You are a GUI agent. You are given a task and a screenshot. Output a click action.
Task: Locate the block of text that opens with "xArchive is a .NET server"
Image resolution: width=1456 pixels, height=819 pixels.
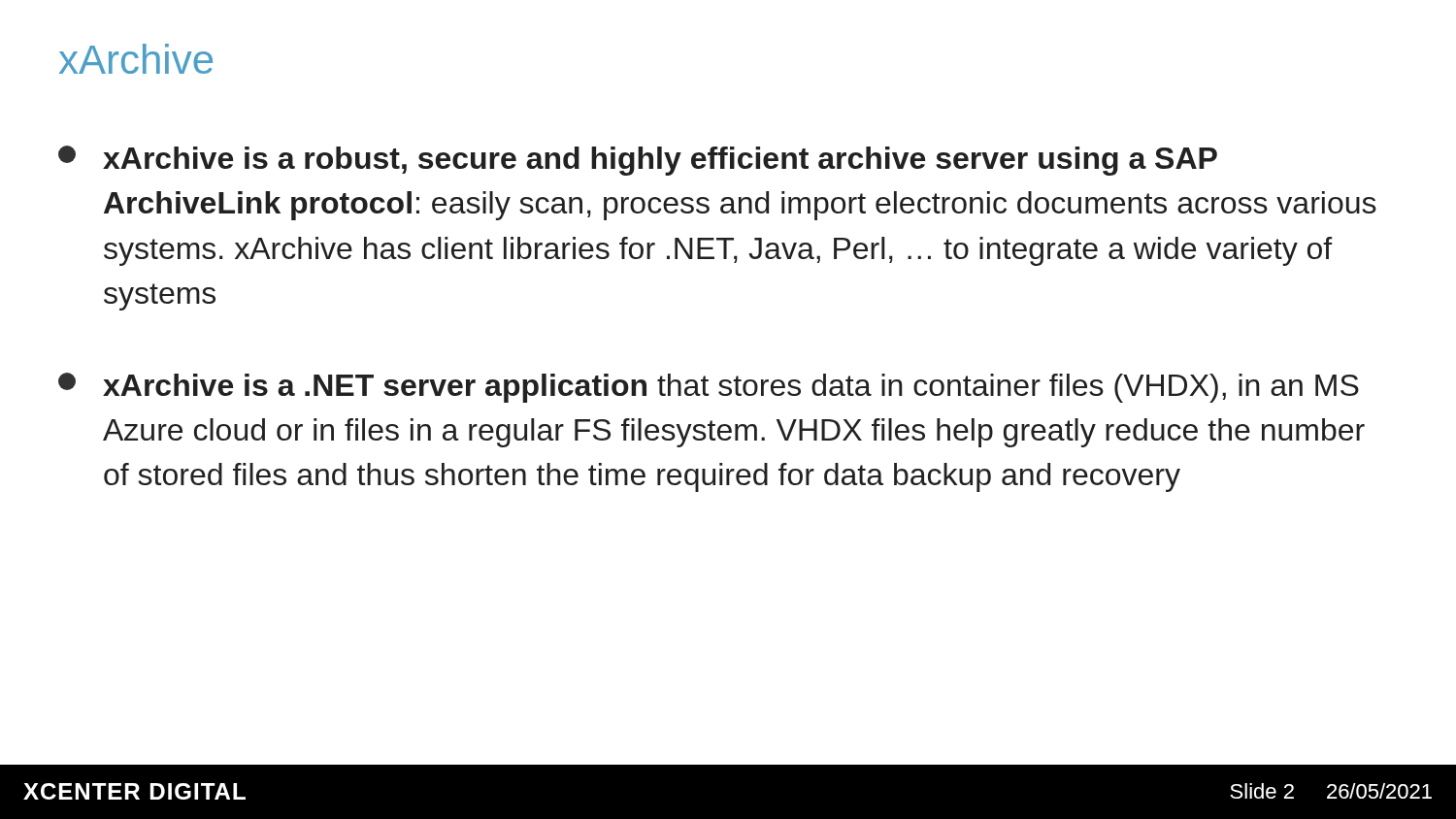(728, 430)
